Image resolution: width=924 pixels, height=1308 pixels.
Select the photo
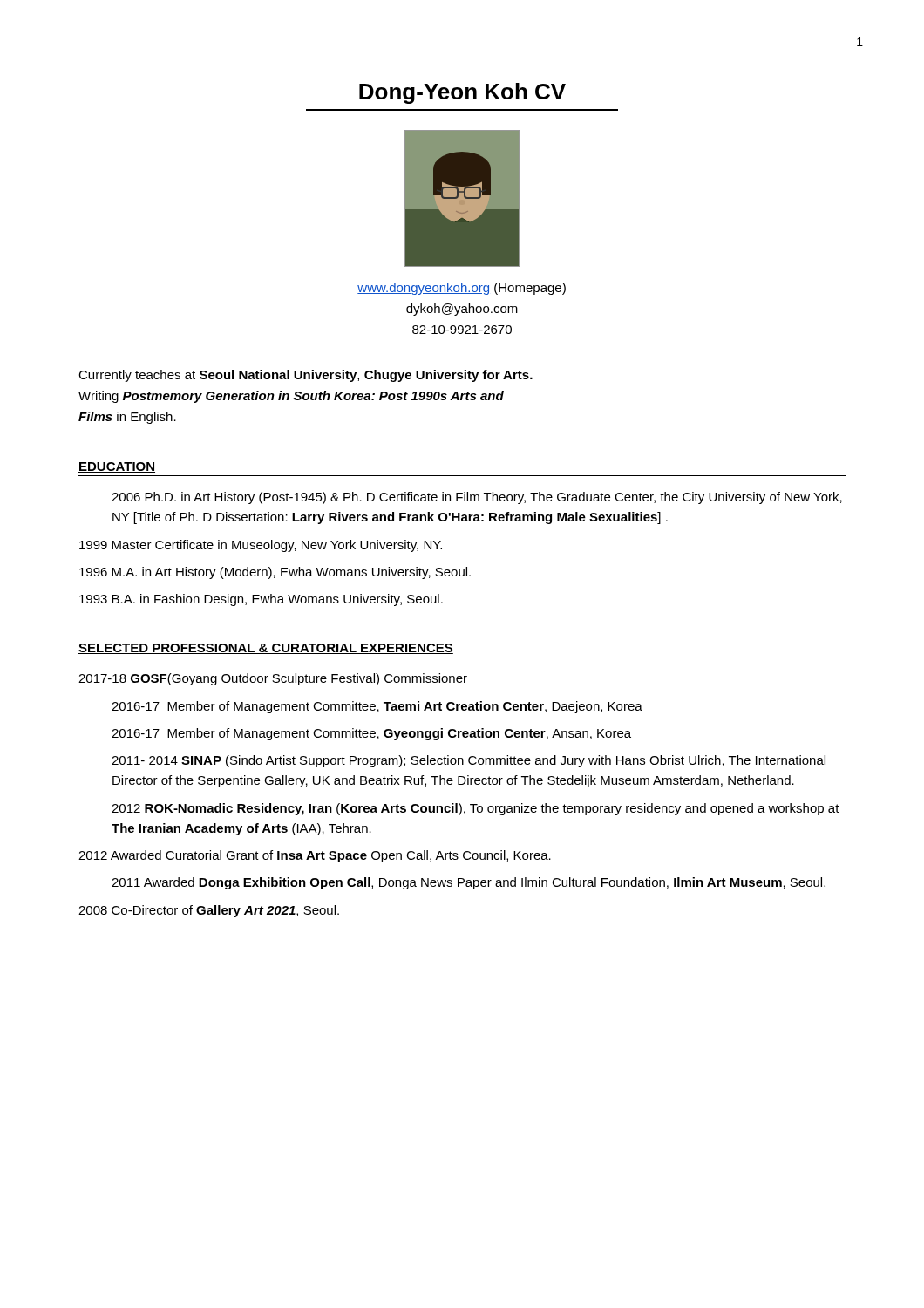tap(462, 198)
